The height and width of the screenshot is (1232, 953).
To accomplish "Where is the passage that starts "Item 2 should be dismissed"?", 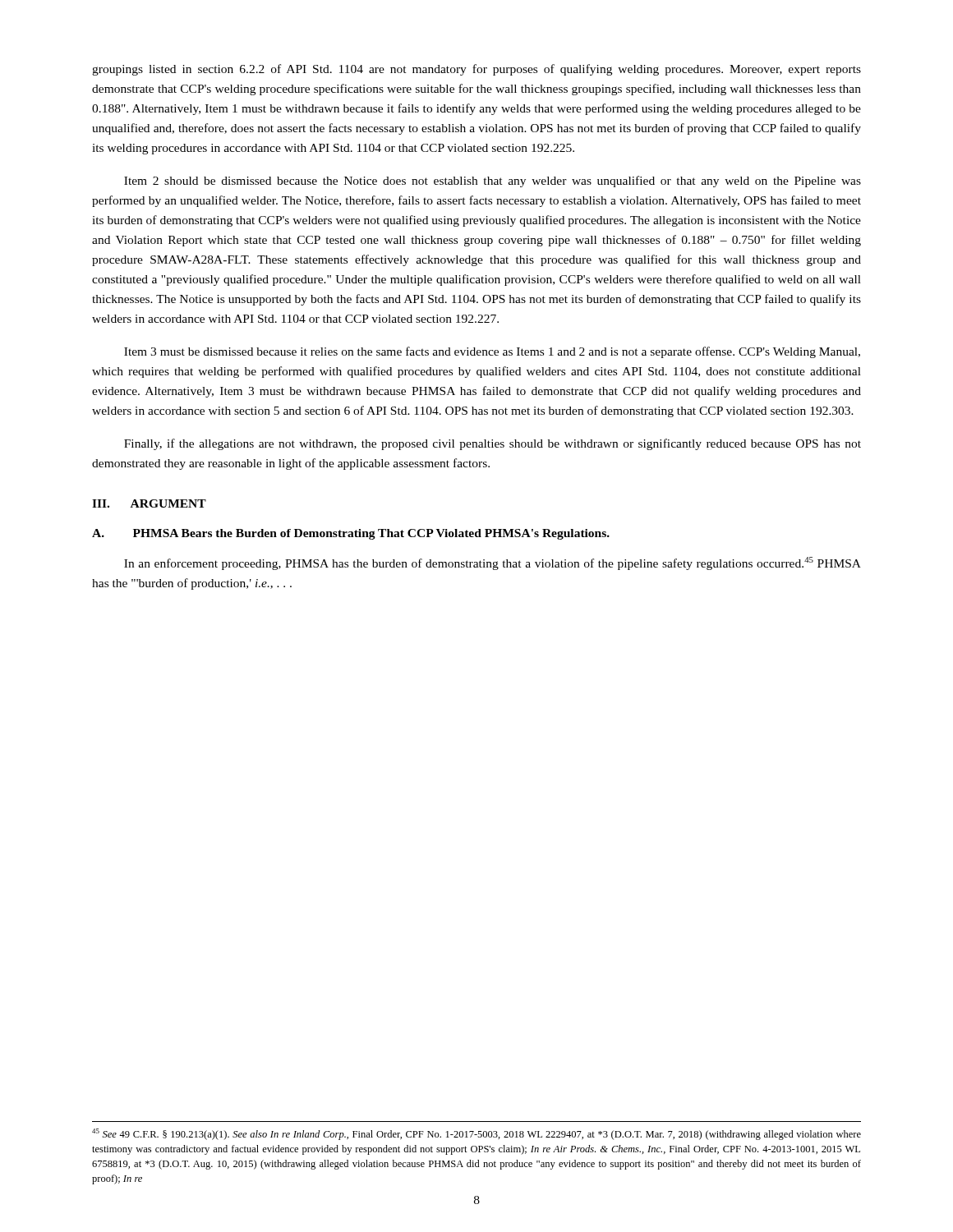I will tap(476, 250).
